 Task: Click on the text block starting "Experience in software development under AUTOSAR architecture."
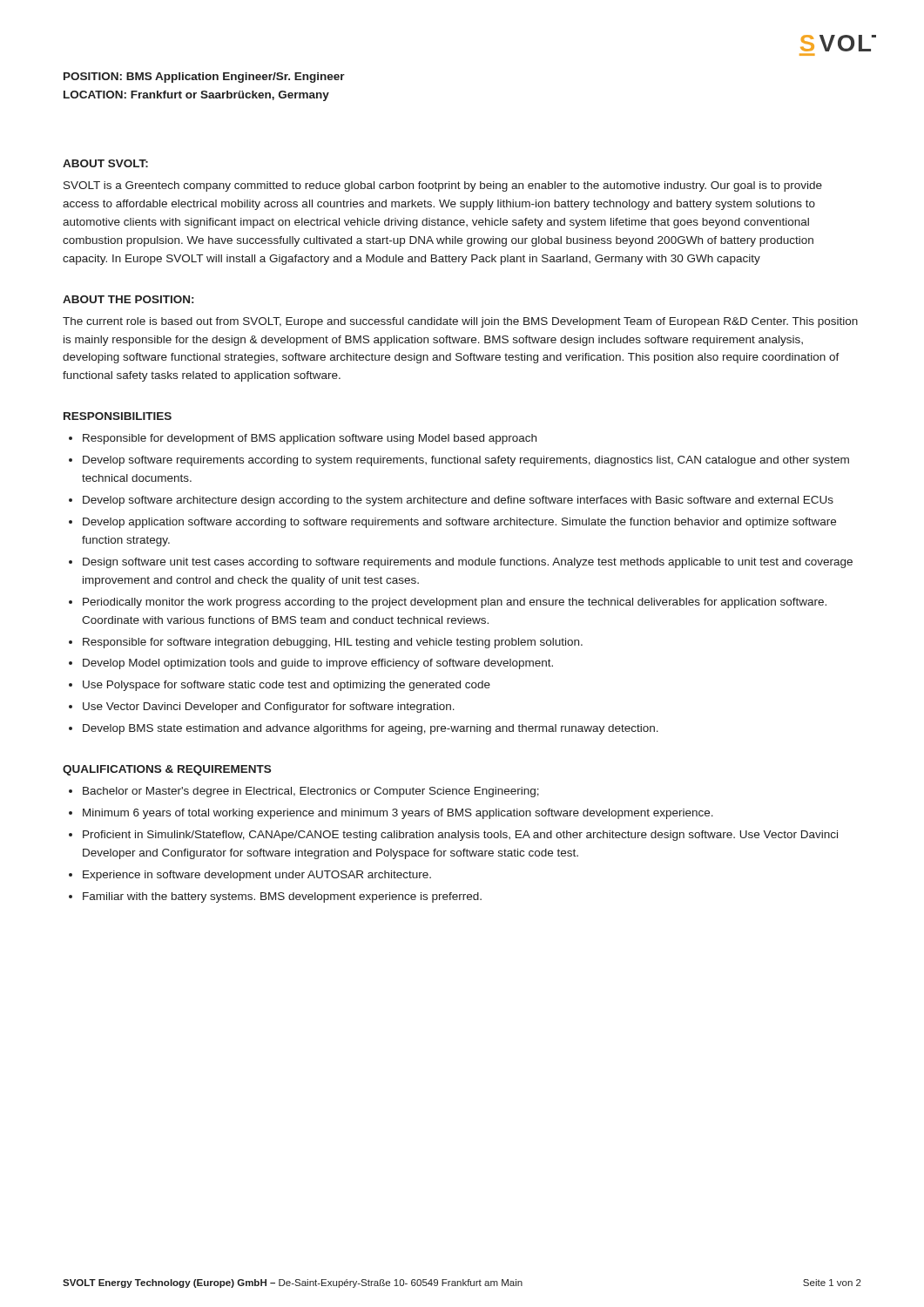[x=257, y=874]
